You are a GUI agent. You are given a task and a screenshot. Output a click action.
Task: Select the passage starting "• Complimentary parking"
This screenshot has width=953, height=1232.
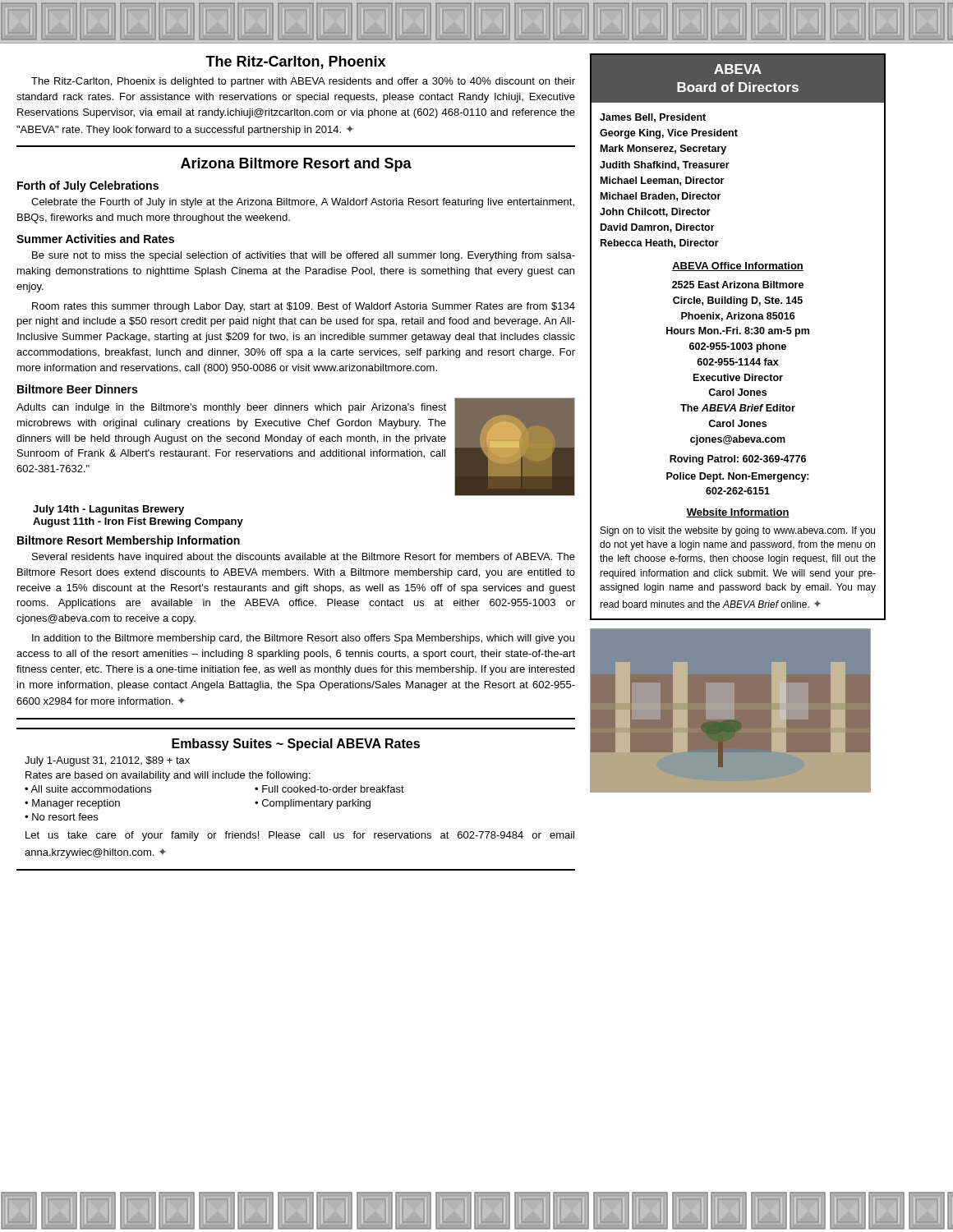coord(313,803)
